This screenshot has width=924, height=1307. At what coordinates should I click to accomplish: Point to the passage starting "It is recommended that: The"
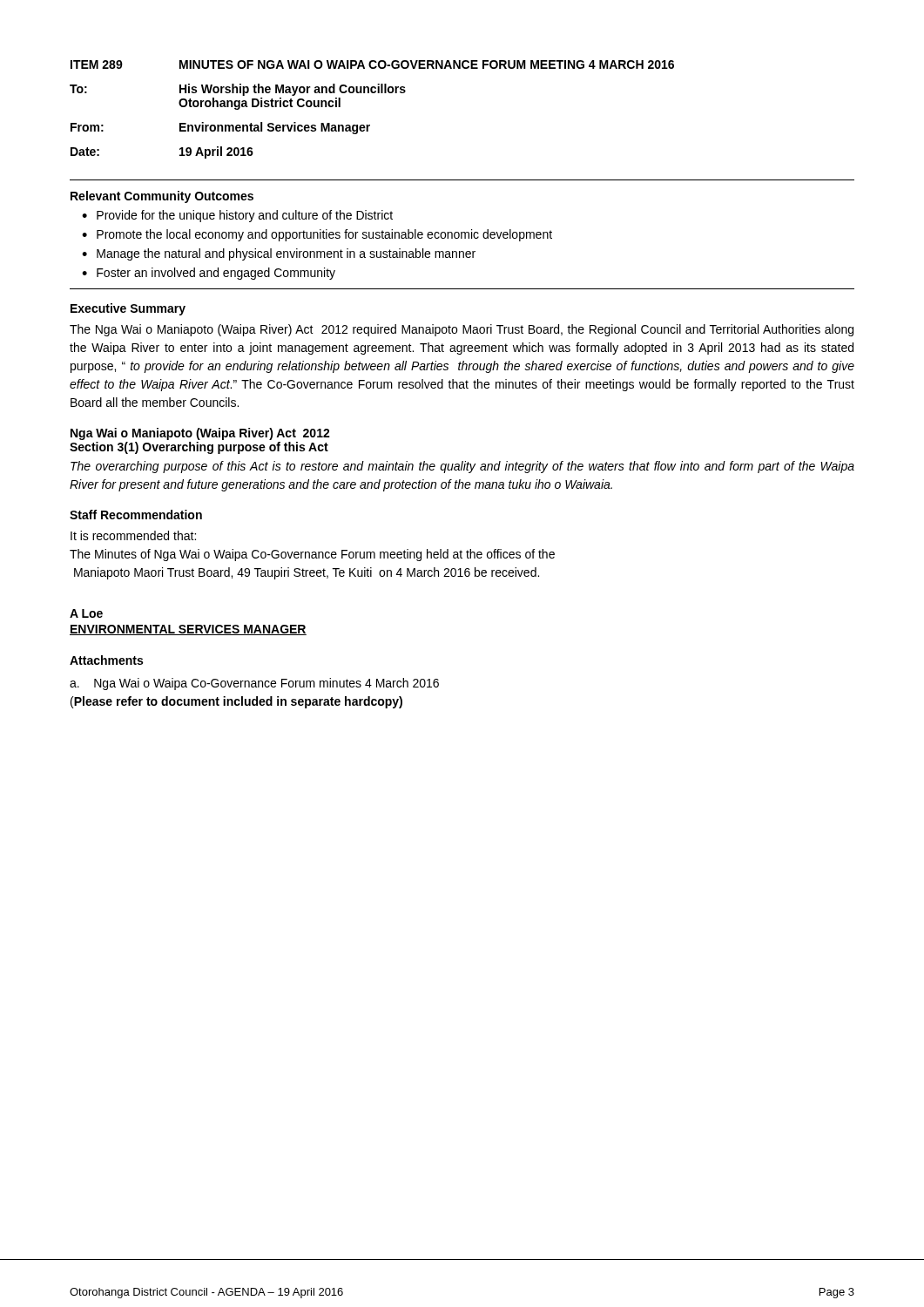pos(312,554)
